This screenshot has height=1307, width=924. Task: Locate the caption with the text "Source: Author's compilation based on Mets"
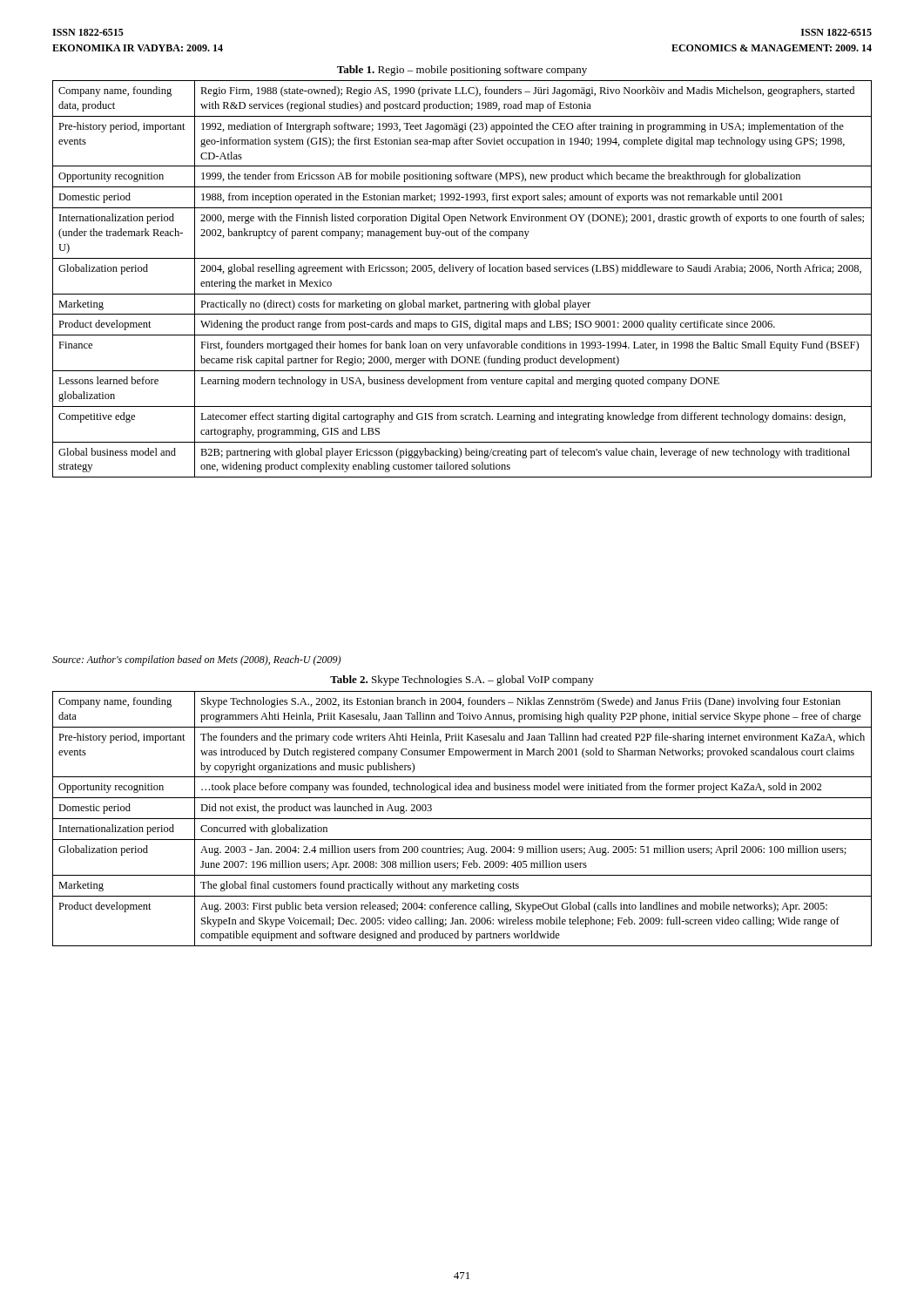tap(197, 660)
